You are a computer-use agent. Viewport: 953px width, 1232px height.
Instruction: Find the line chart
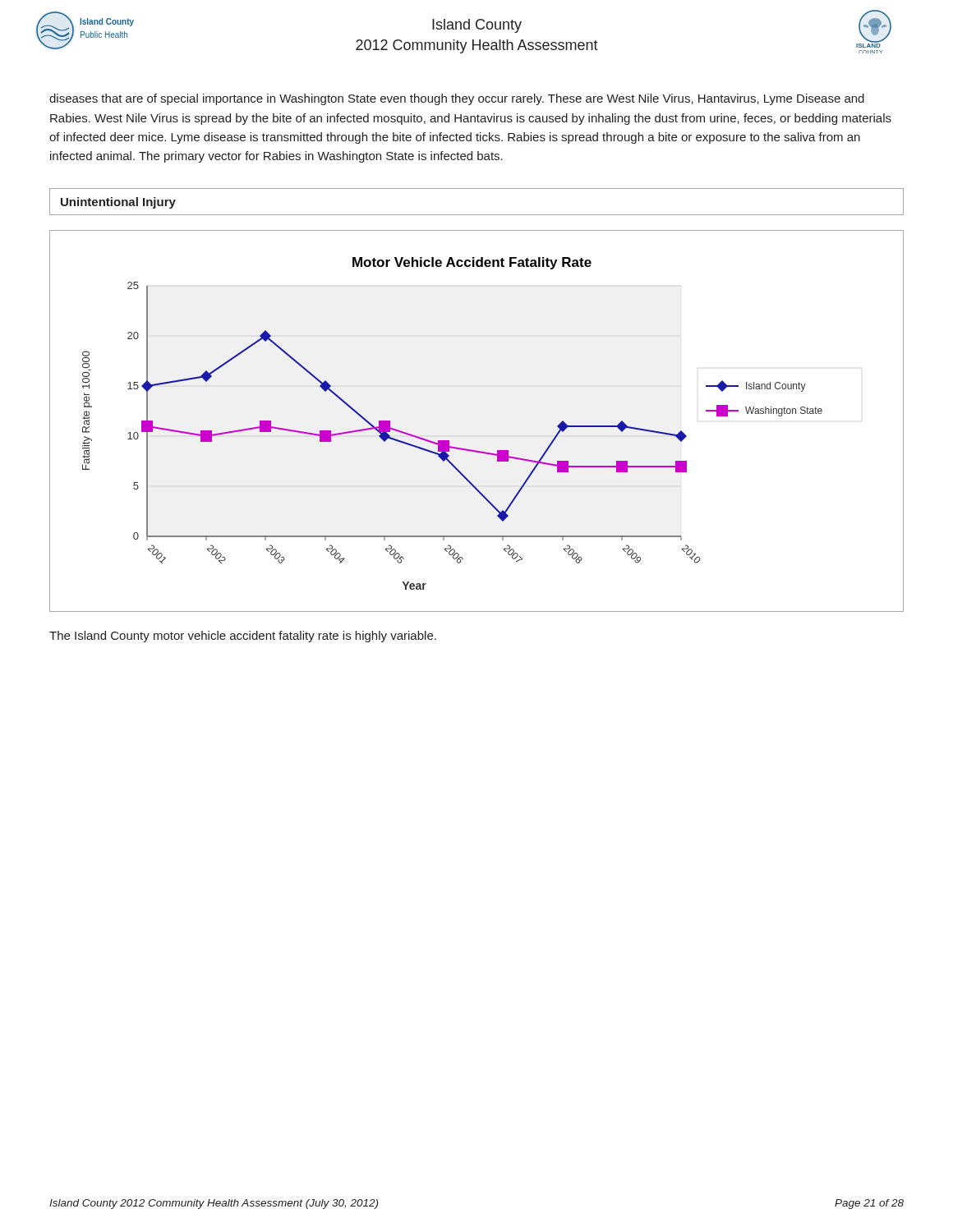[x=476, y=421]
